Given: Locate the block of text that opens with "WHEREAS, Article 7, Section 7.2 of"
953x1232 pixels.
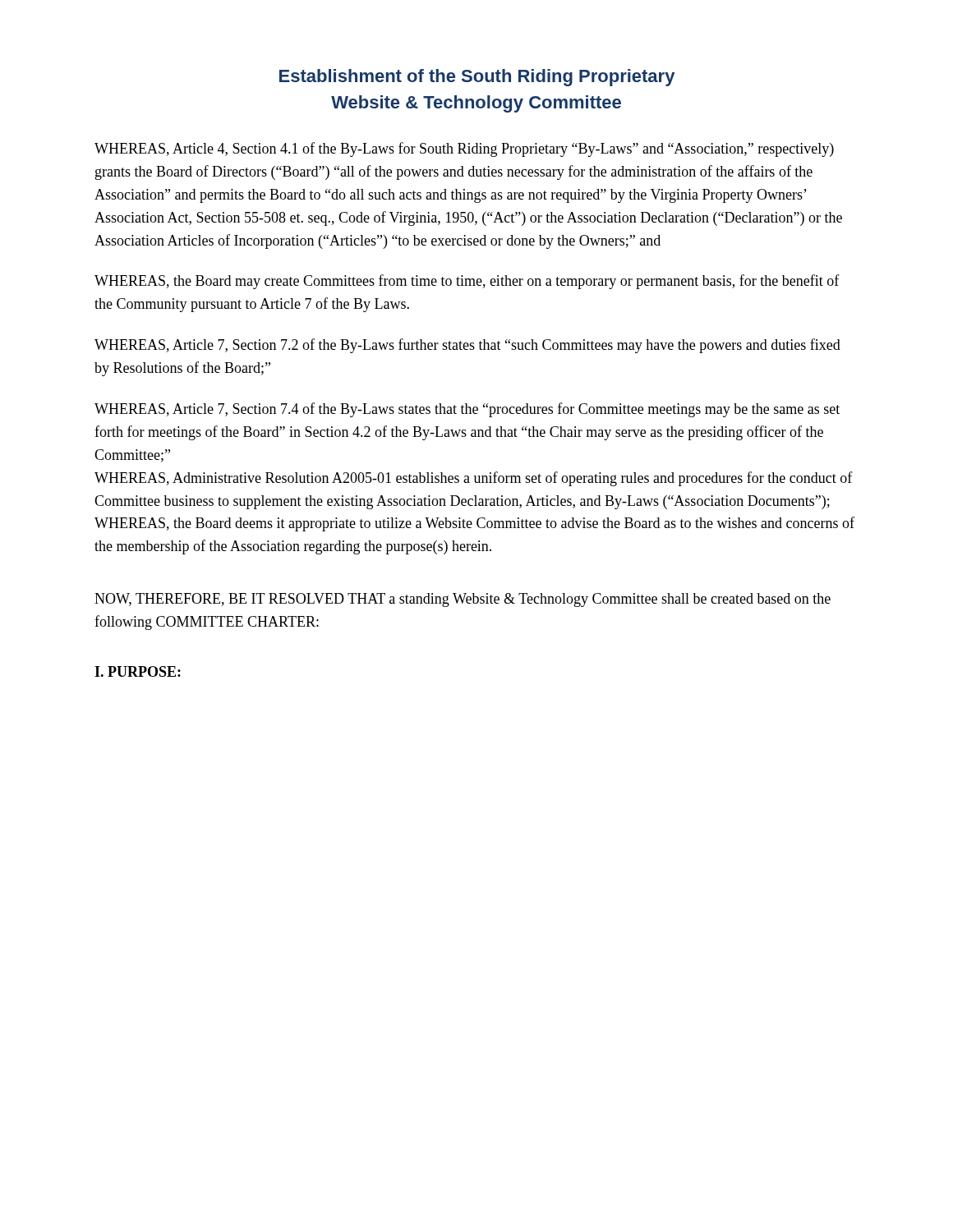Looking at the screenshot, I should [467, 357].
